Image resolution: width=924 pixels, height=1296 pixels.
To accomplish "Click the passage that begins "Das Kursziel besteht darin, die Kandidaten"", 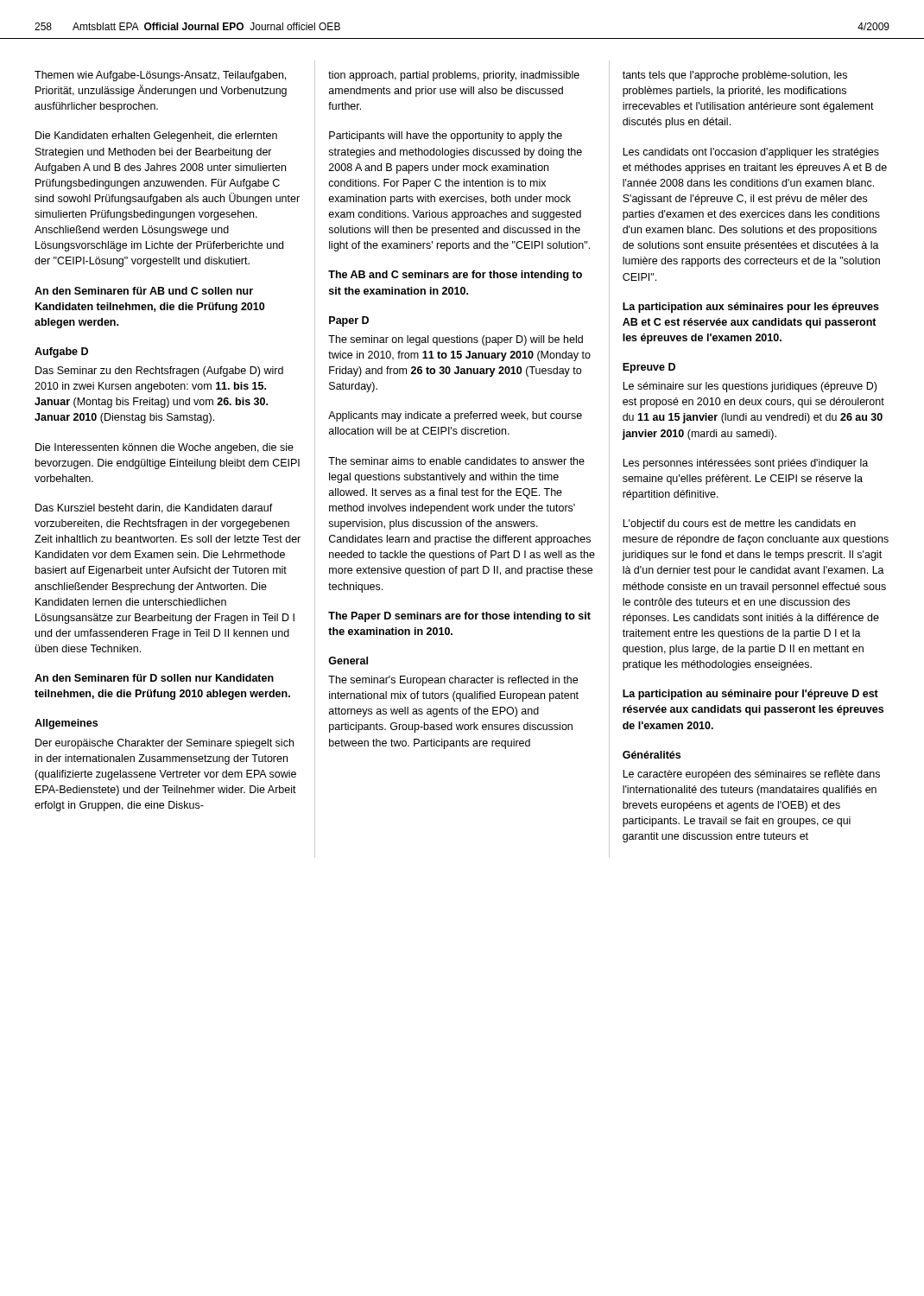I will 168,578.
